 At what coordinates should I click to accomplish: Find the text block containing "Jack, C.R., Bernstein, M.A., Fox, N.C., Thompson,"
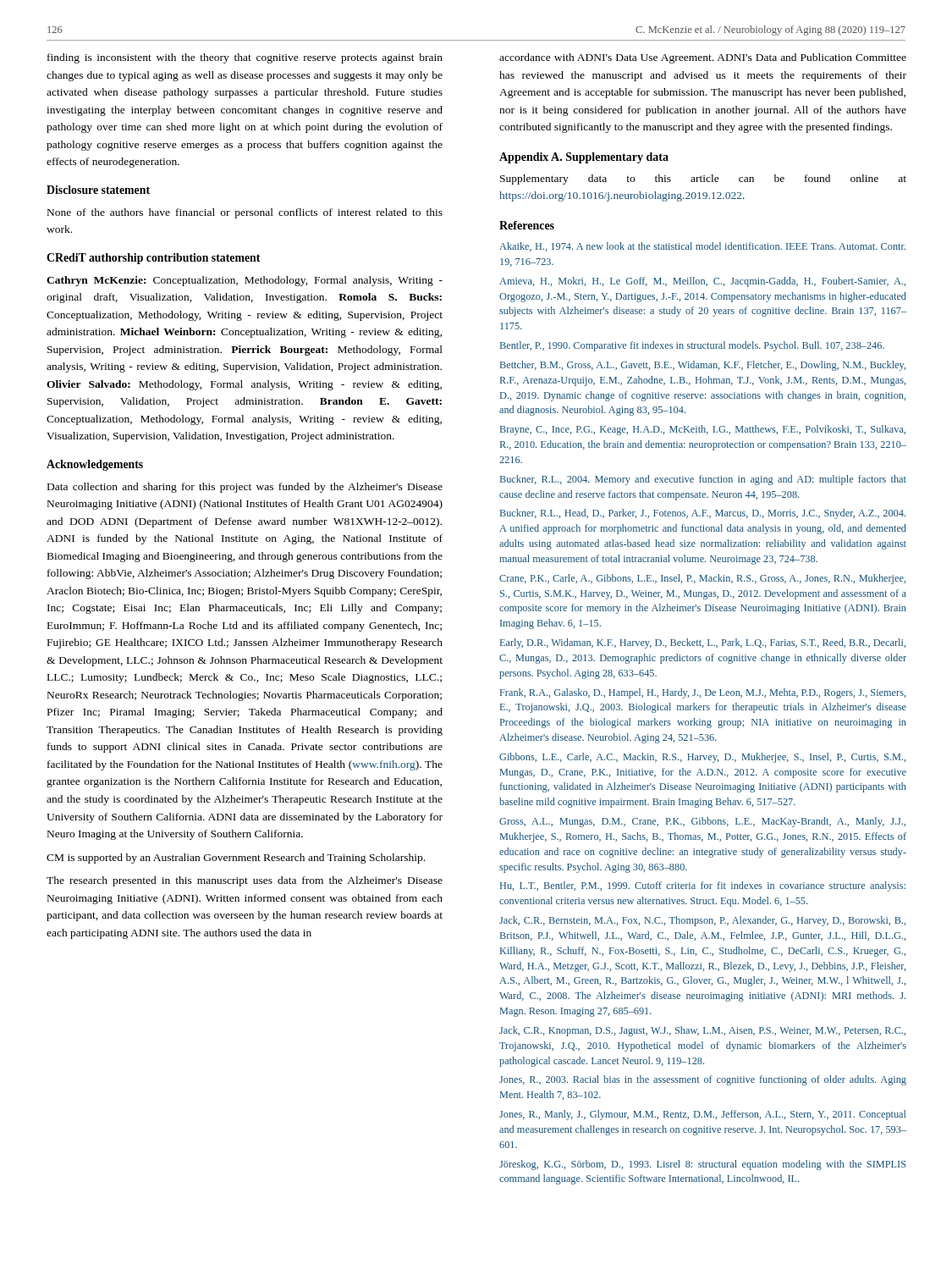(703, 966)
